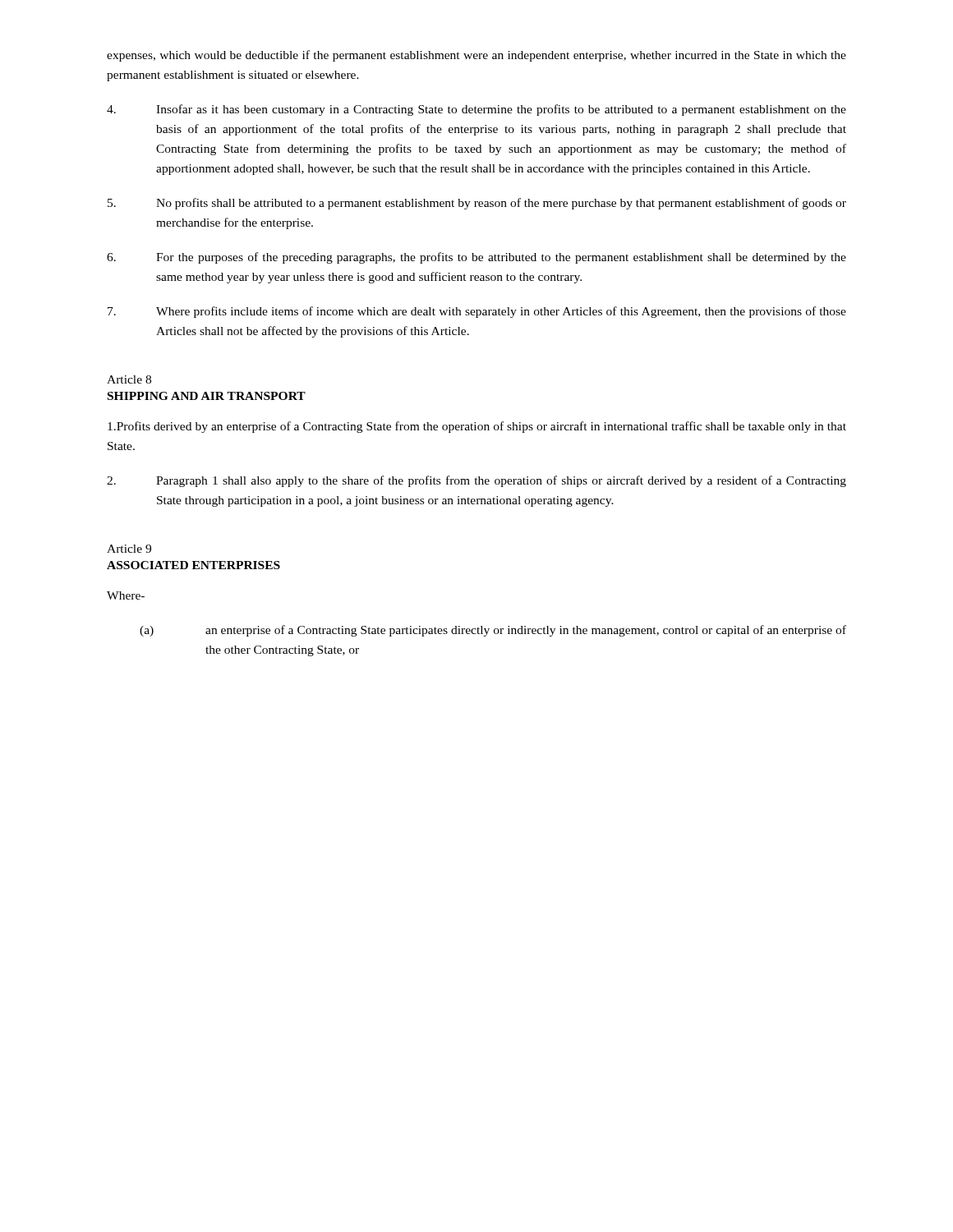Select the region starting "(a) an enterprise of"
Image resolution: width=953 pixels, height=1232 pixels.
click(476, 640)
